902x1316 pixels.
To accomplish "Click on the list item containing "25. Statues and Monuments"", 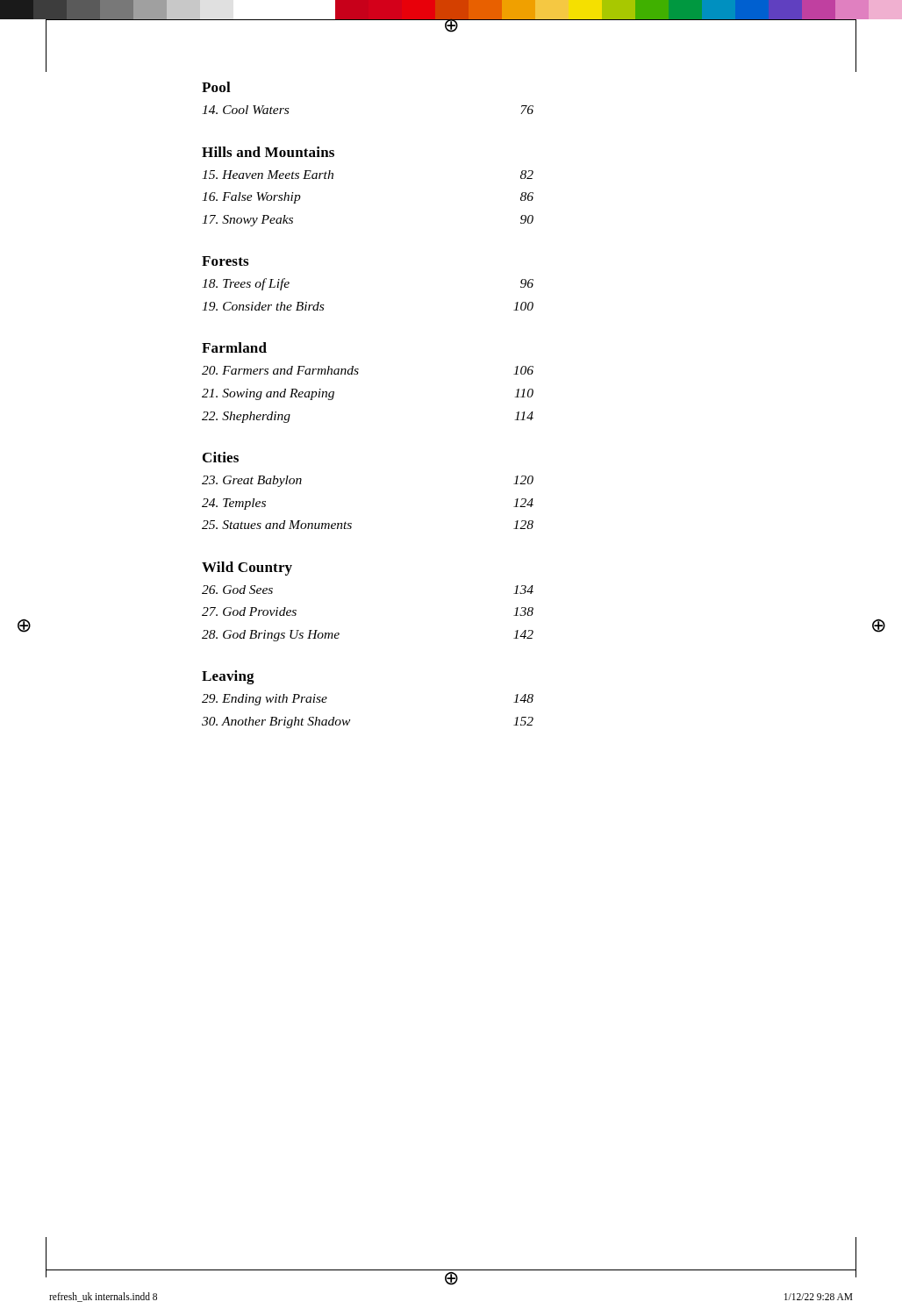I will pos(275,524).
